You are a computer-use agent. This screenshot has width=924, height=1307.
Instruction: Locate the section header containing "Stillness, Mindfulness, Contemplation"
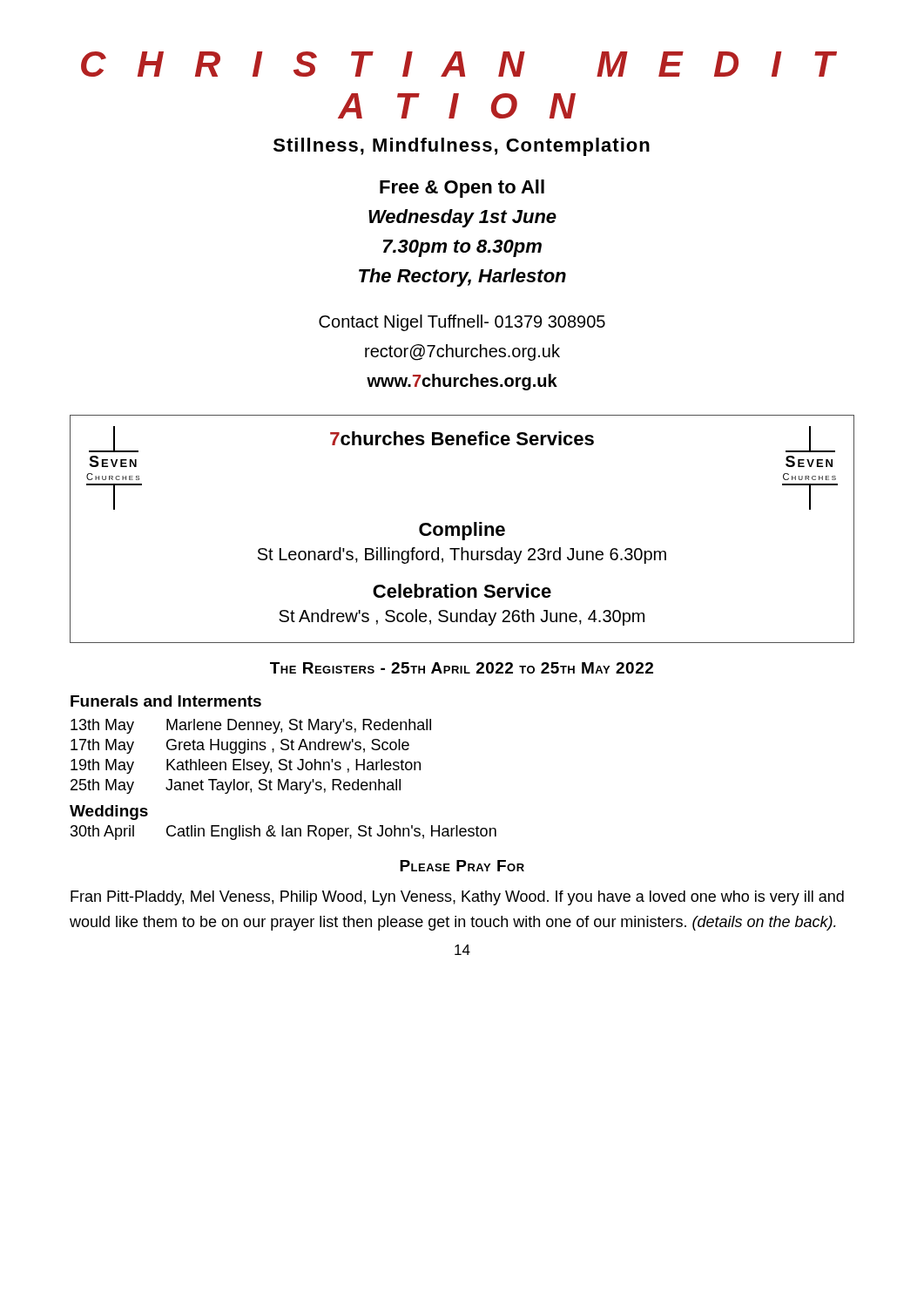click(462, 145)
